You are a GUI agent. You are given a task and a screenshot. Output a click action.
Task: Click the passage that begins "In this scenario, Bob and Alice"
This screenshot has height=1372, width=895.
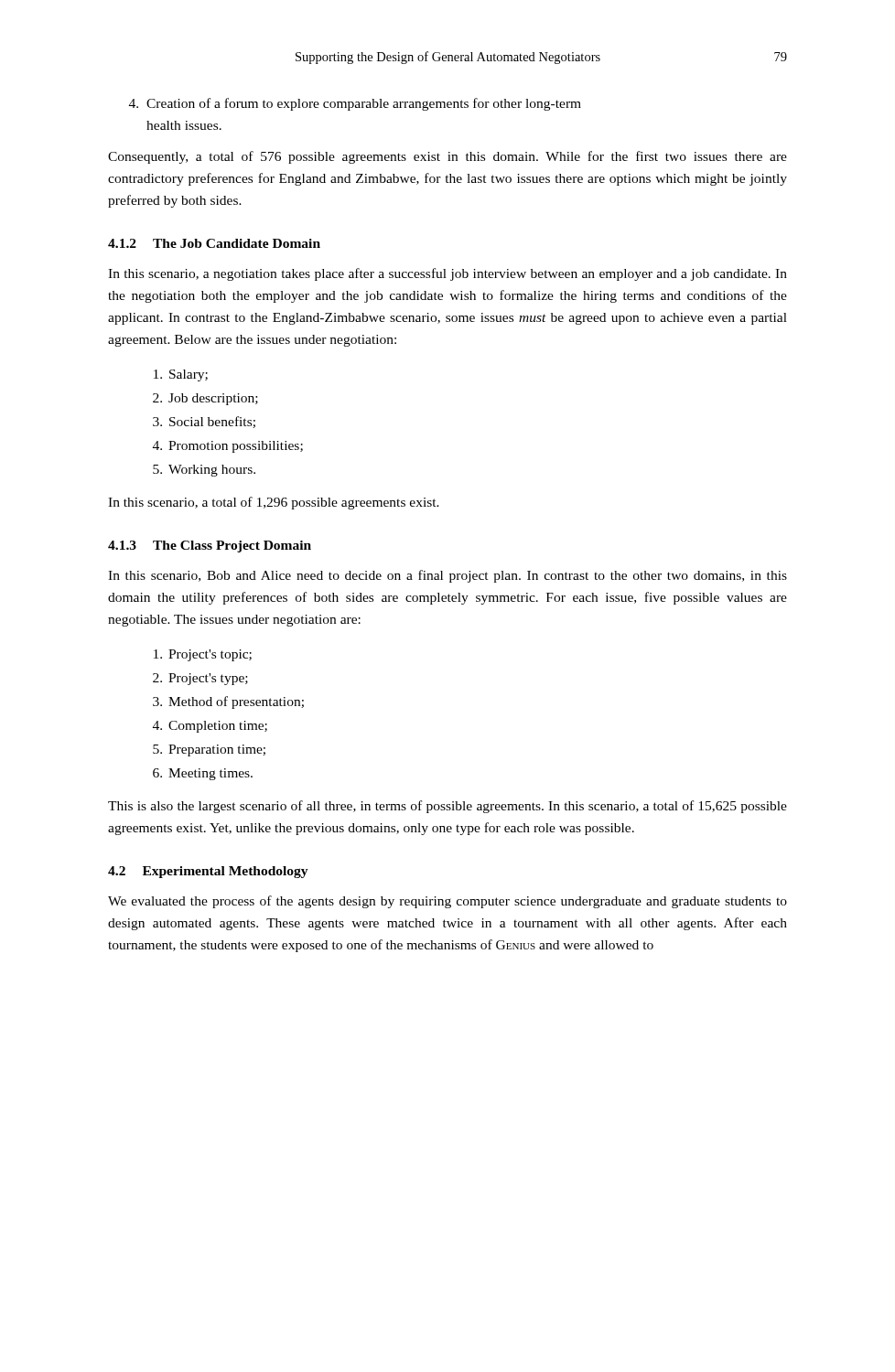pyautogui.click(x=448, y=597)
